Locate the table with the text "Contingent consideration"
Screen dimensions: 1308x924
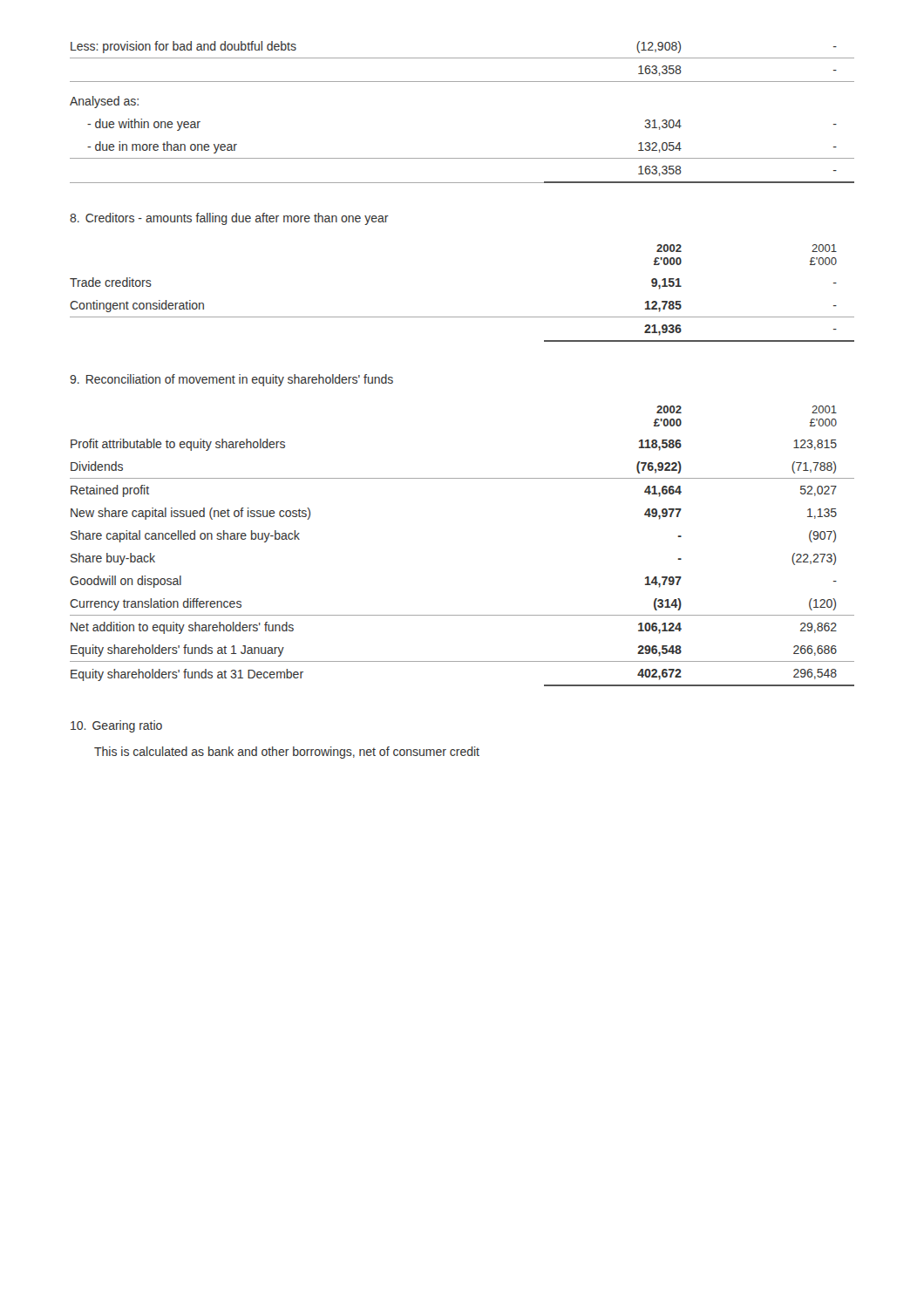(x=462, y=293)
